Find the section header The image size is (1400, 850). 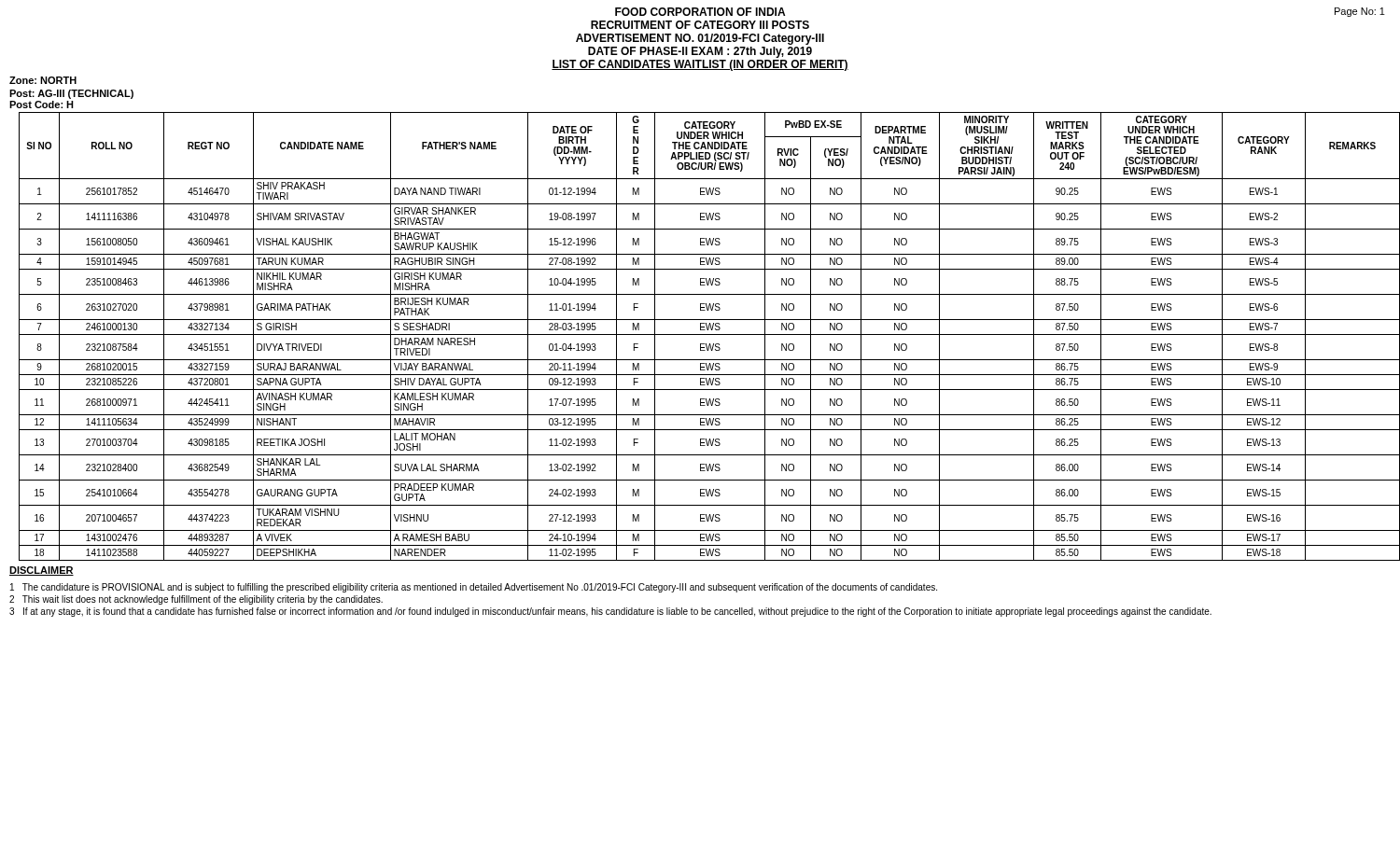click(41, 570)
